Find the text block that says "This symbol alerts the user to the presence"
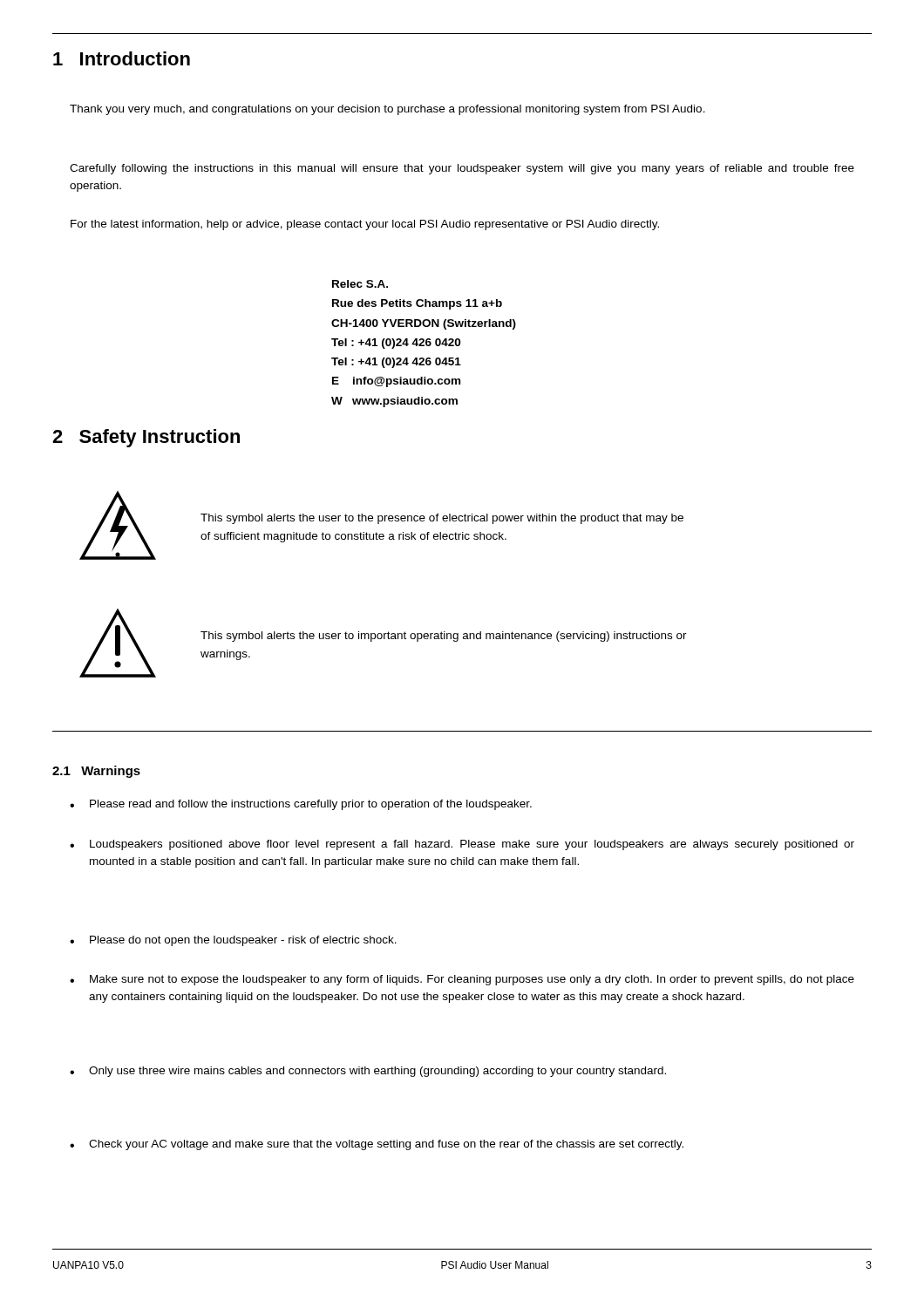Viewport: 924px width, 1308px height. click(x=442, y=527)
